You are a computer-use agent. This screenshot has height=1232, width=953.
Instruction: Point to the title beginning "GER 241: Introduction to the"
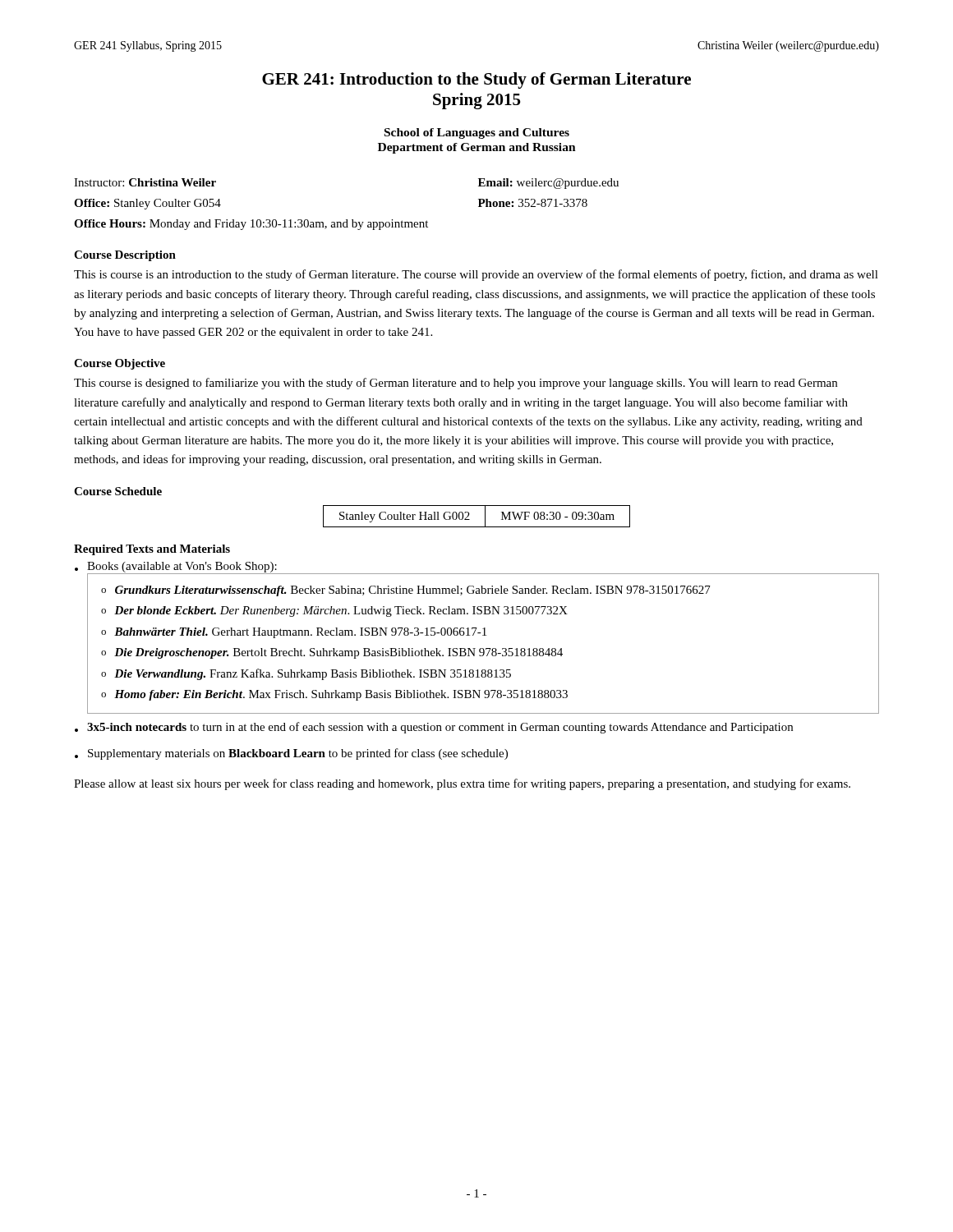click(476, 90)
